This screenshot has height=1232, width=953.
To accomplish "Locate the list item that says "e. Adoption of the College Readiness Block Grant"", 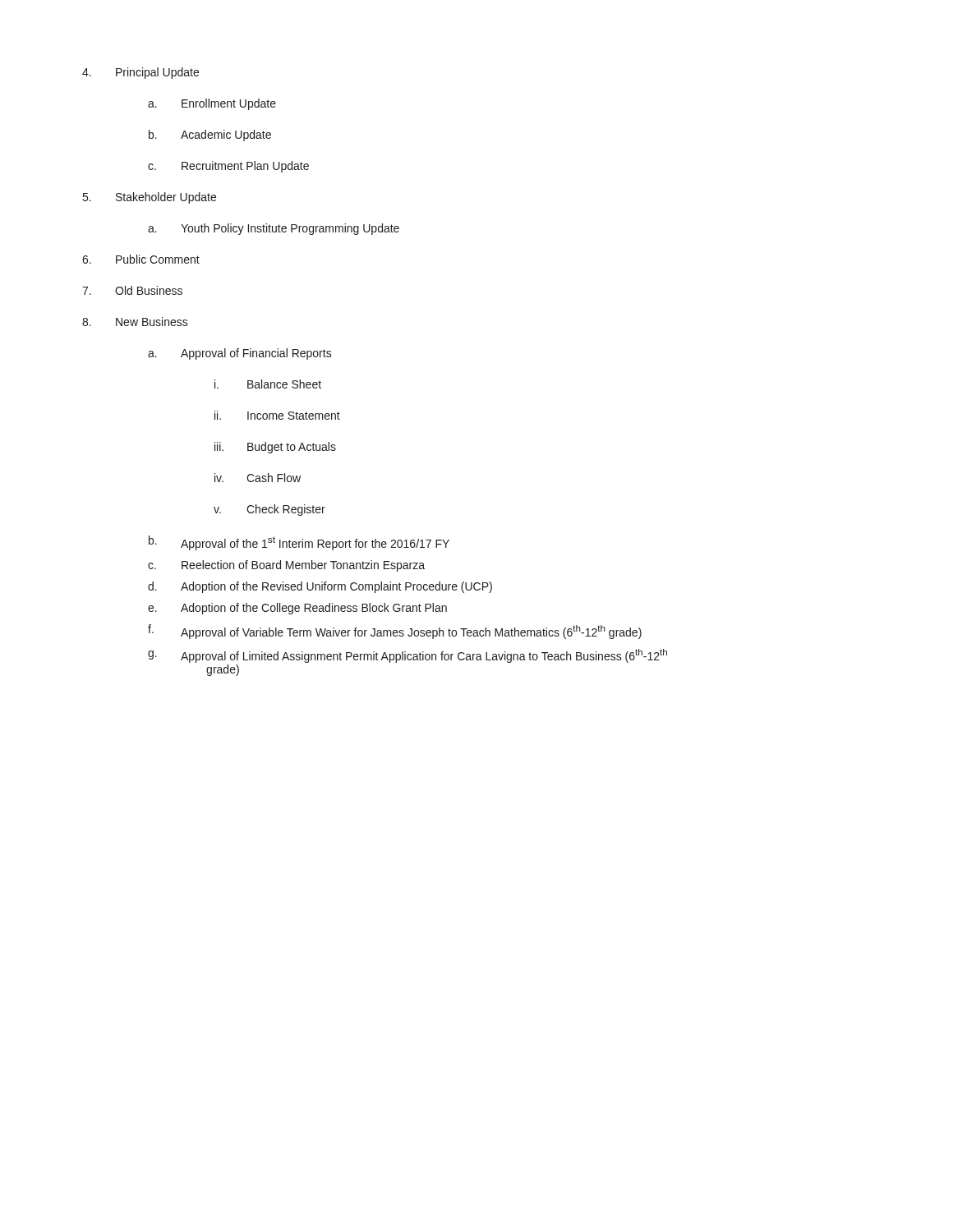I will 298,607.
